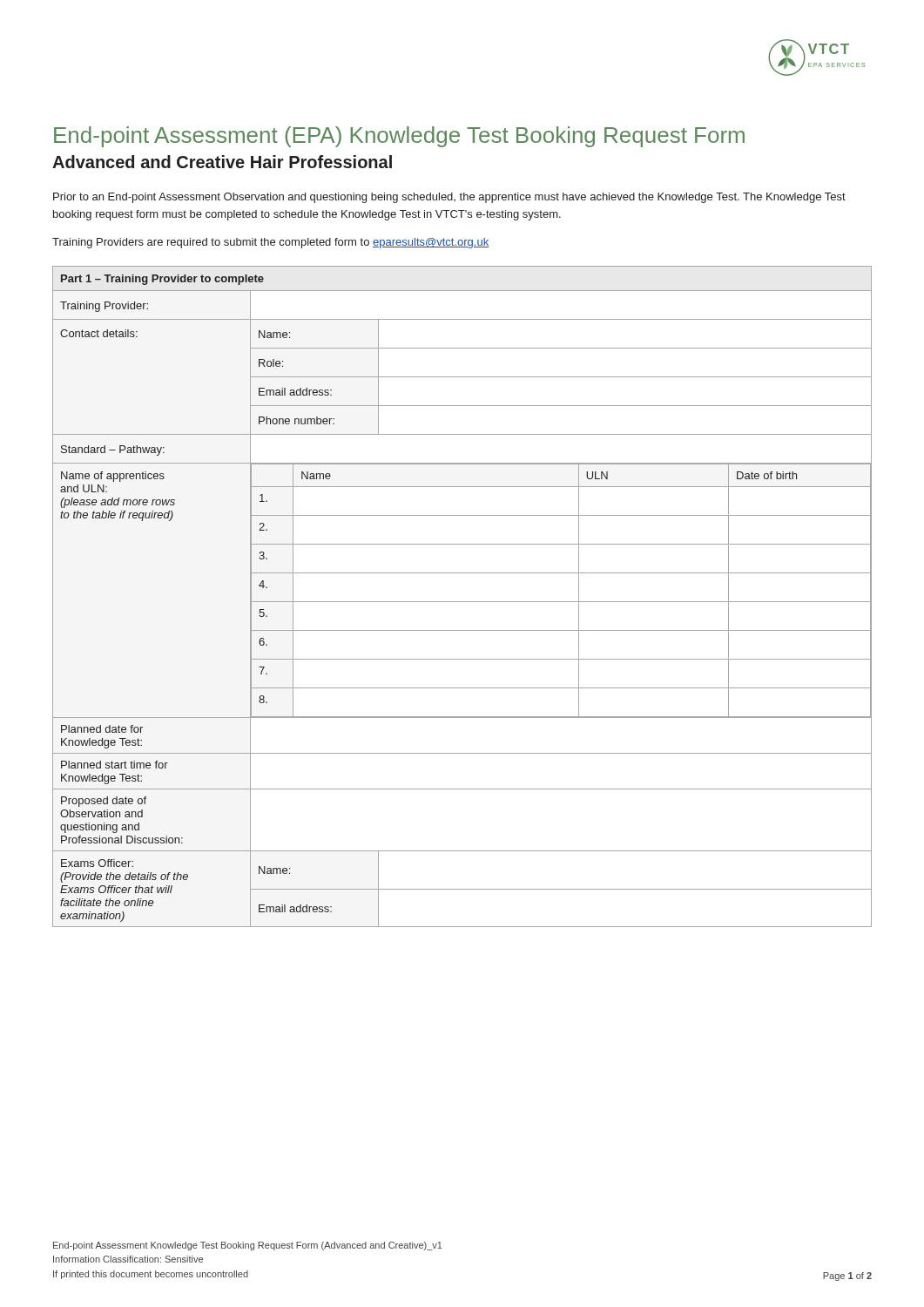Find the block on this page that starts "Prior to an End-point Assessment"
This screenshot has width=924, height=1307.
tap(449, 205)
